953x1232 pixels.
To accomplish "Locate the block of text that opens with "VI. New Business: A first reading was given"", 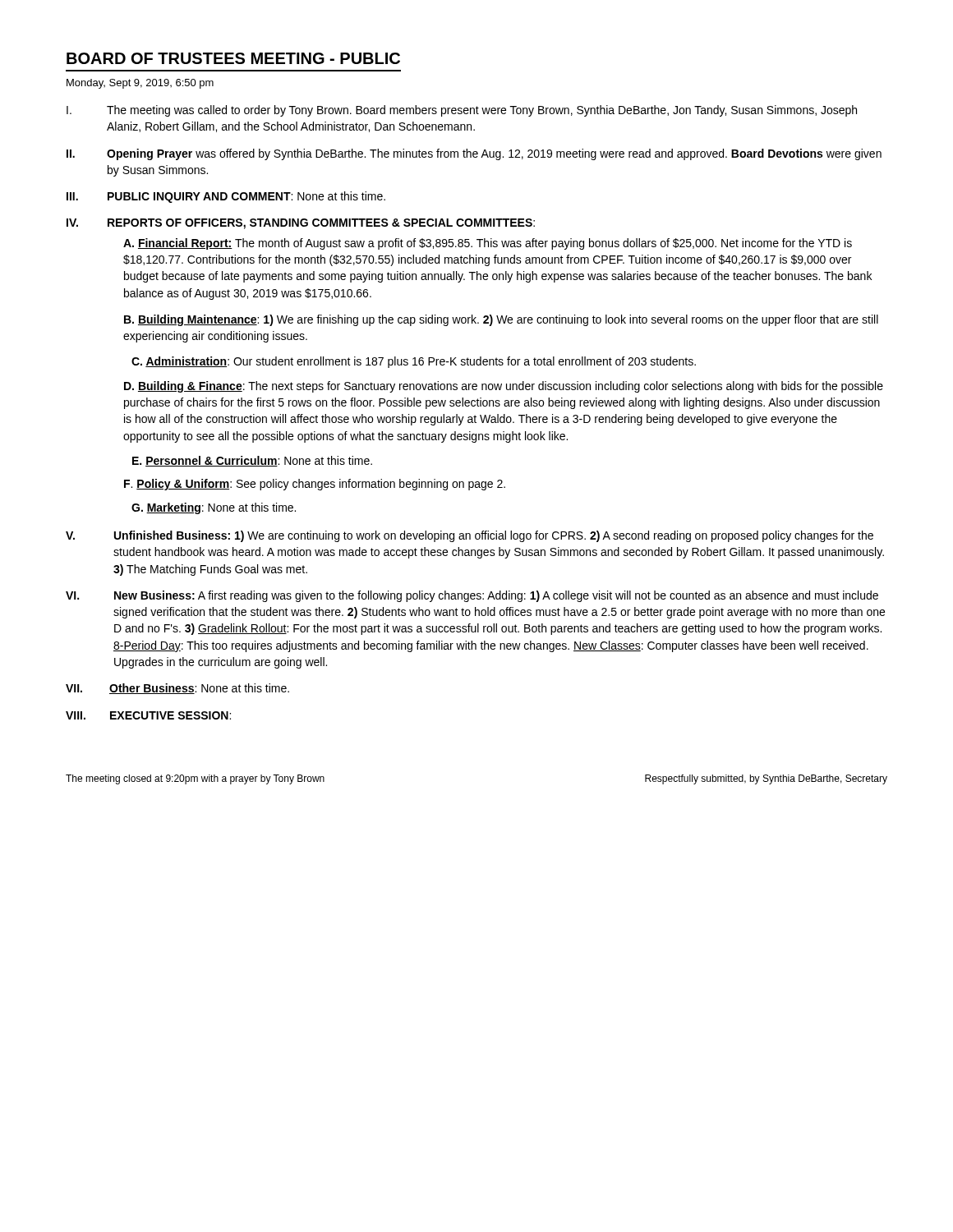I will click(x=476, y=629).
